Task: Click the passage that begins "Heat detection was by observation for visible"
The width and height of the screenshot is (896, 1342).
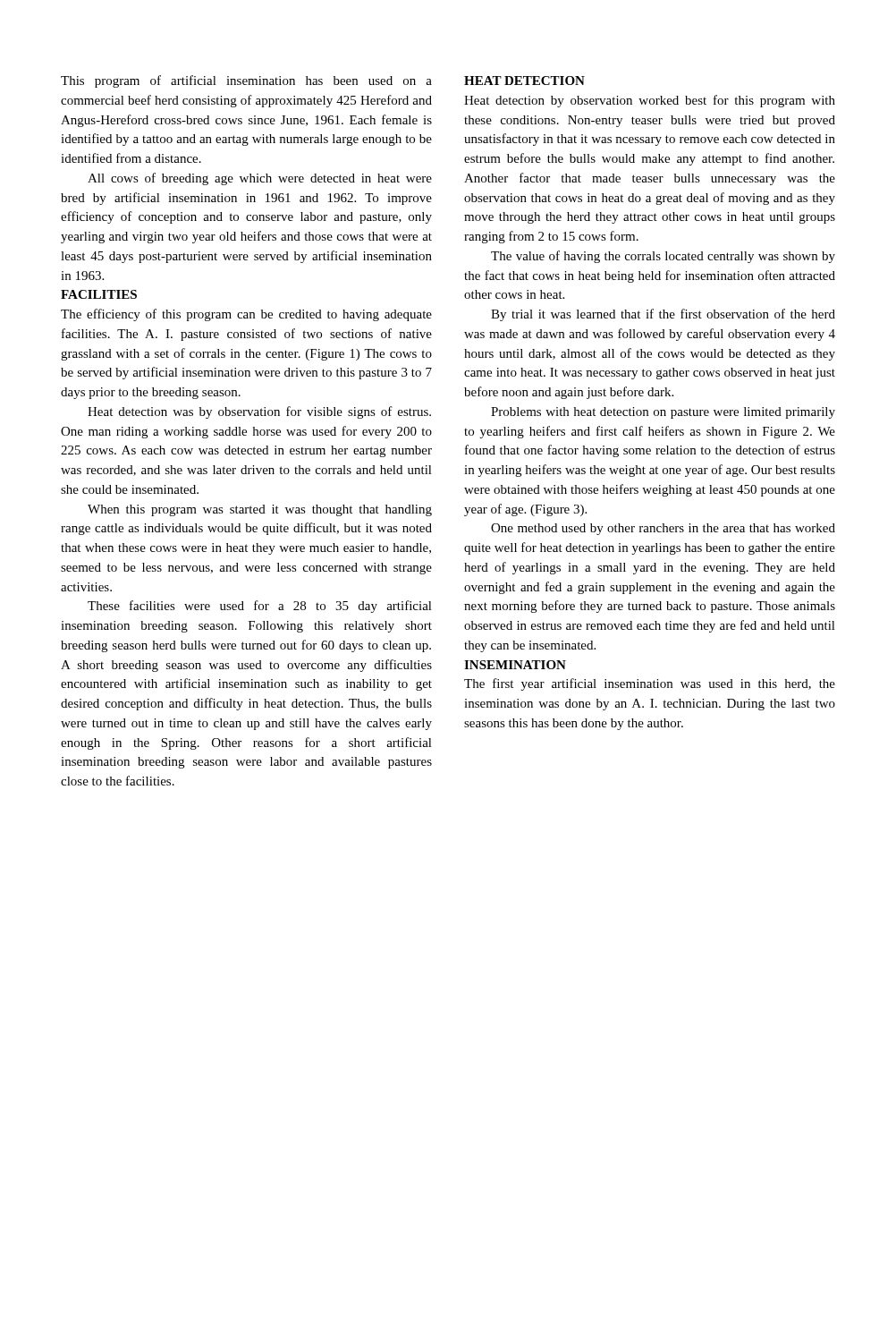Action: pyautogui.click(x=246, y=451)
